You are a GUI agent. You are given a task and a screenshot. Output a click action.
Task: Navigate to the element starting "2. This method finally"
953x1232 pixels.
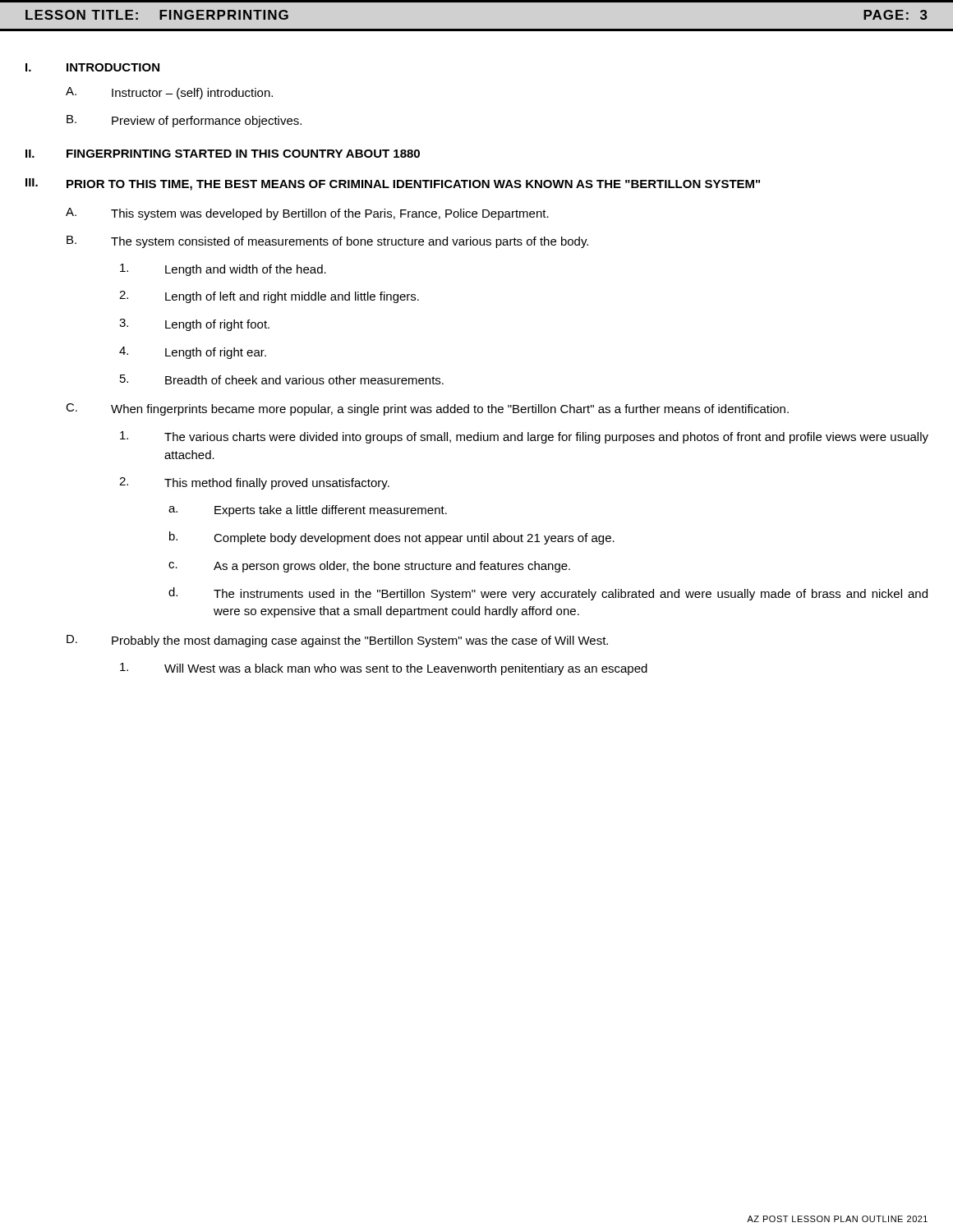click(254, 483)
